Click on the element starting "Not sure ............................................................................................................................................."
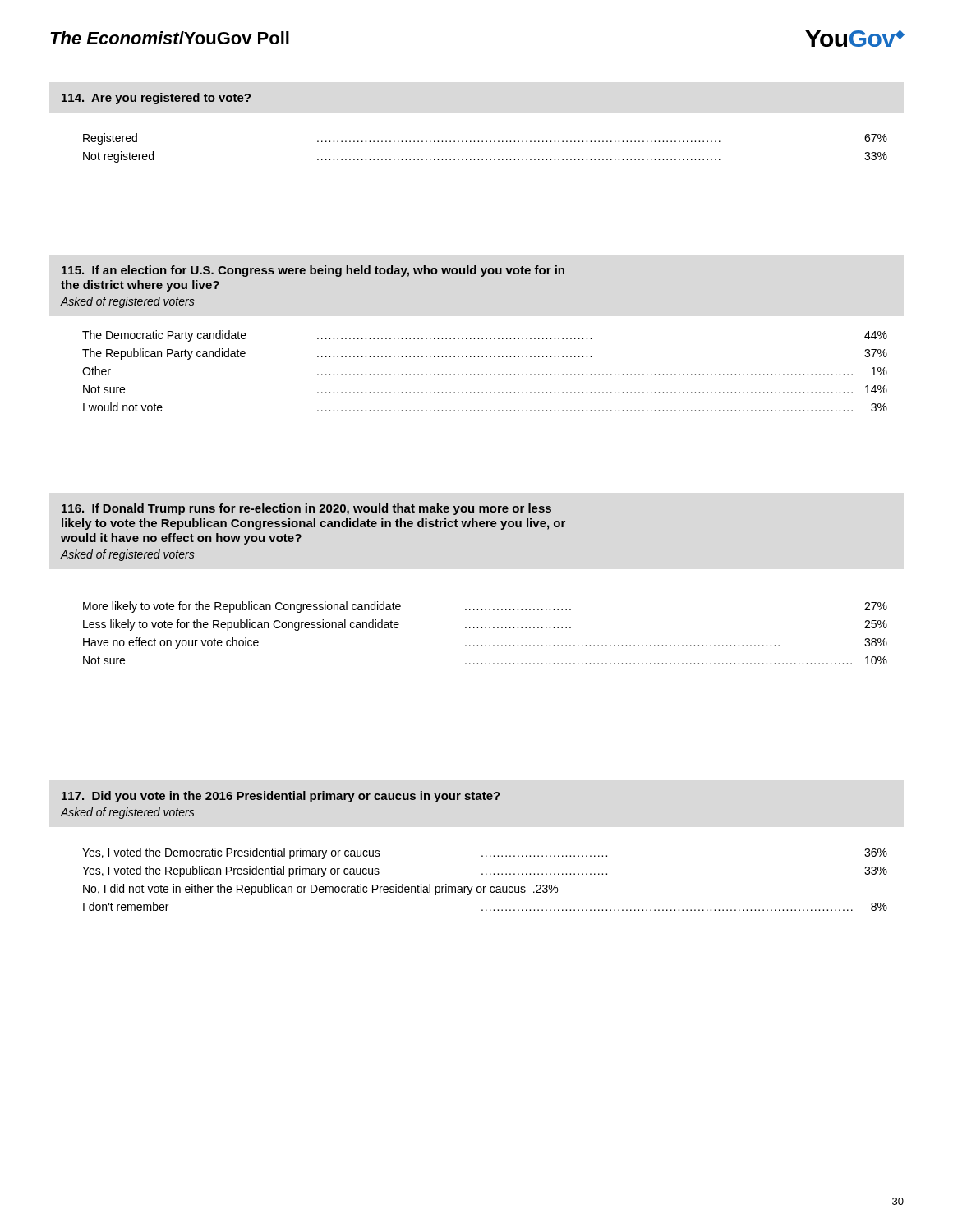953x1232 pixels. pyautogui.click(x=485, y=389)
